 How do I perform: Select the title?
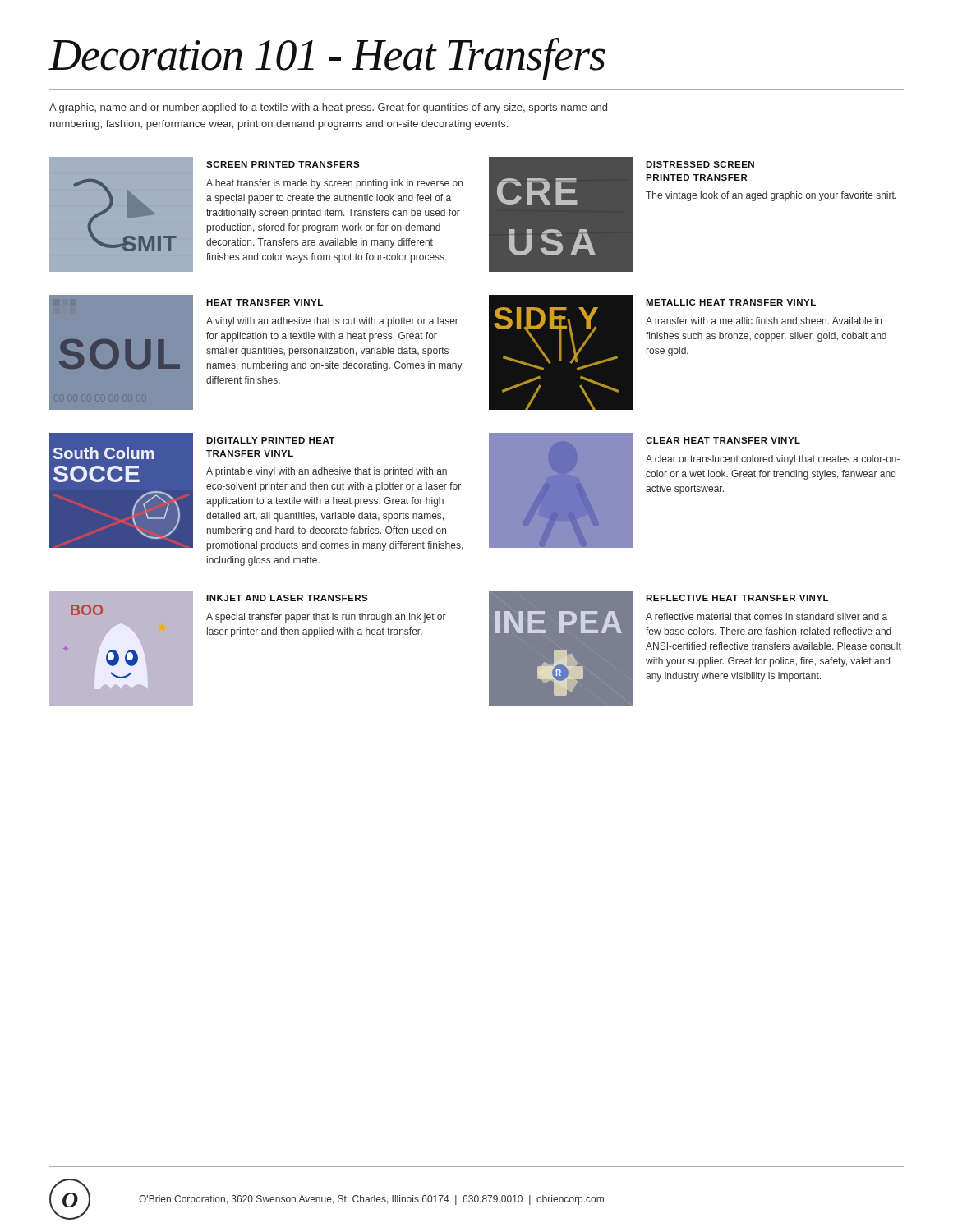476,55
